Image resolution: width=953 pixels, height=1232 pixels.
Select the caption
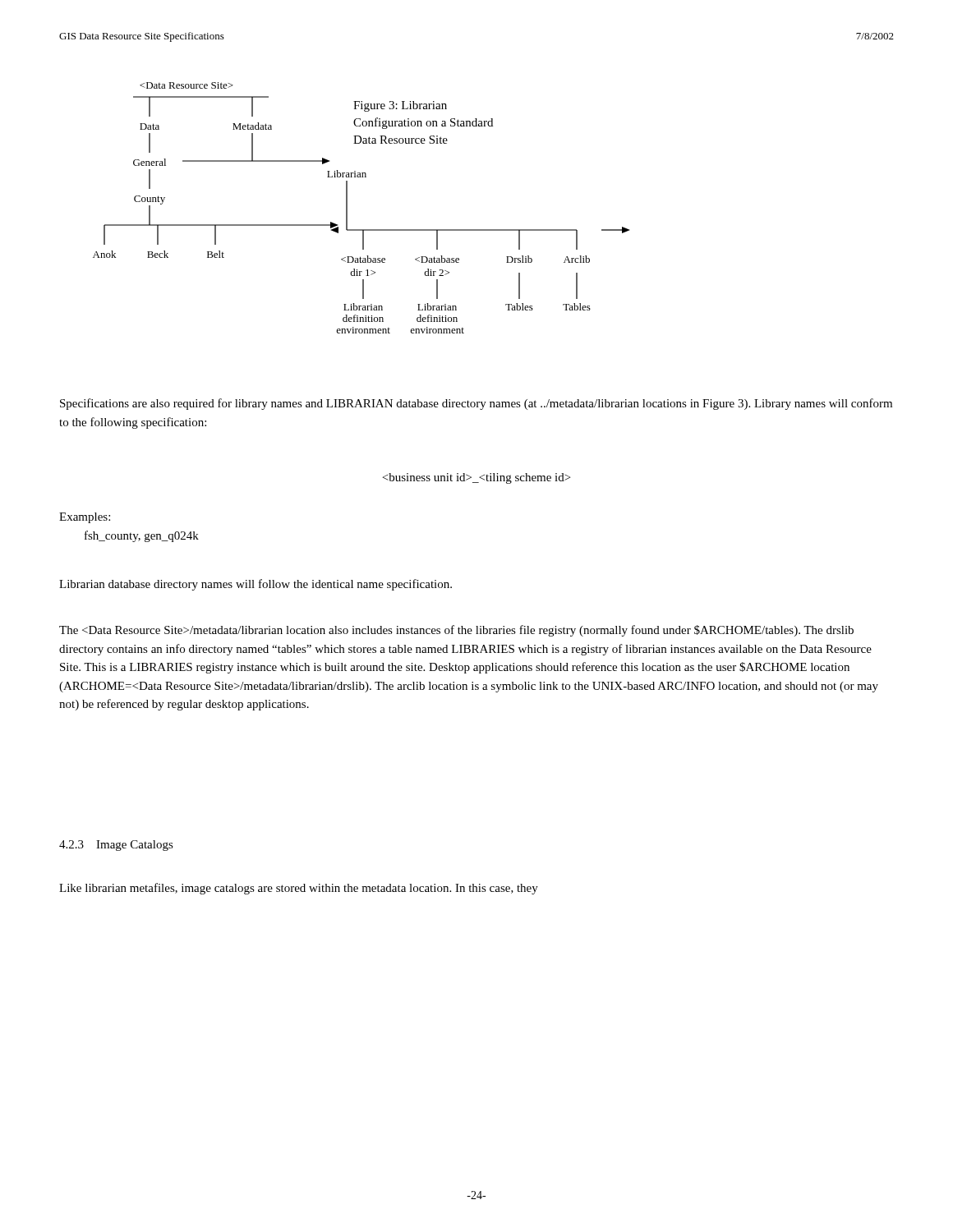(x=423, y=122)
